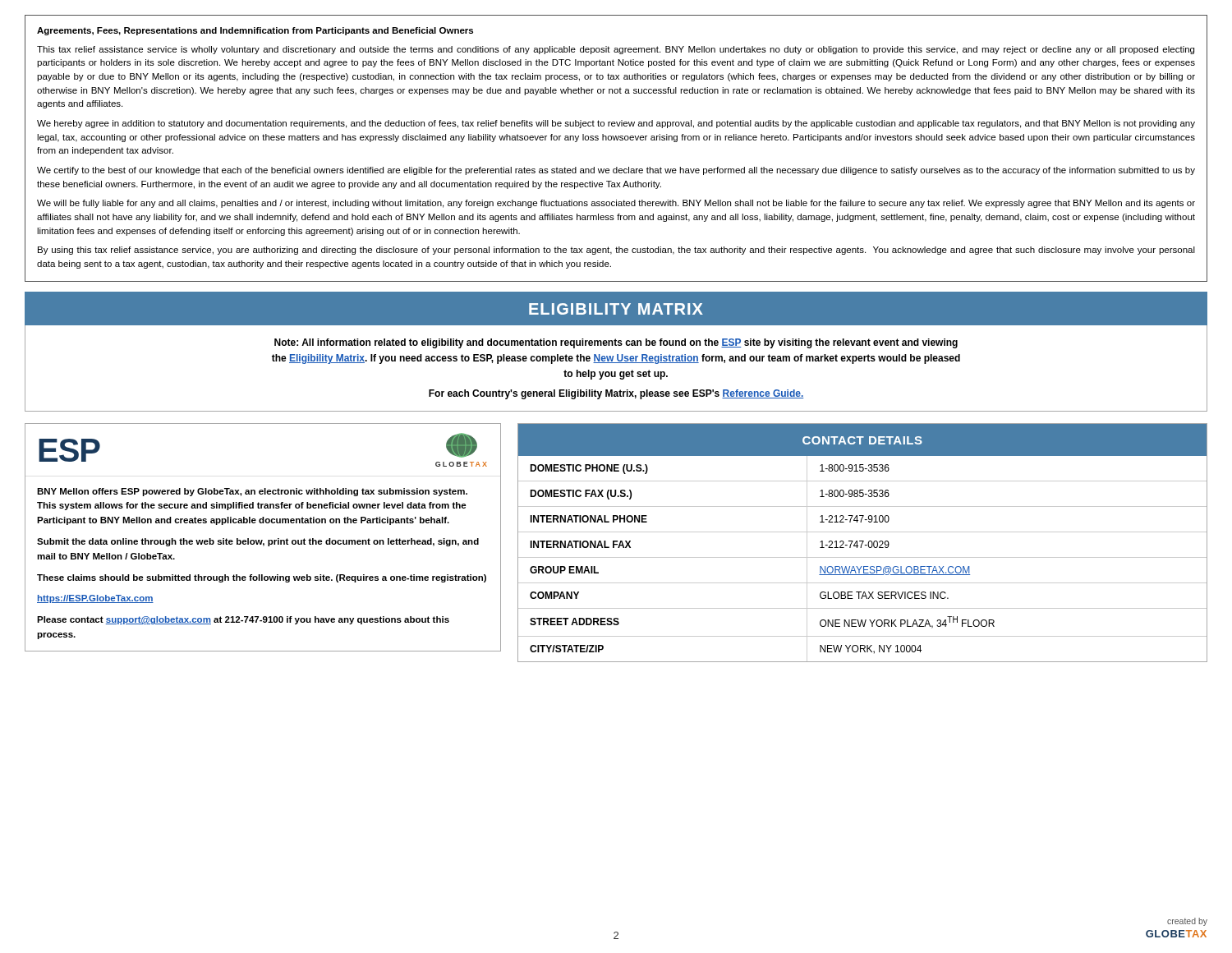
Task: Click a table
Action: pos(862,542)
